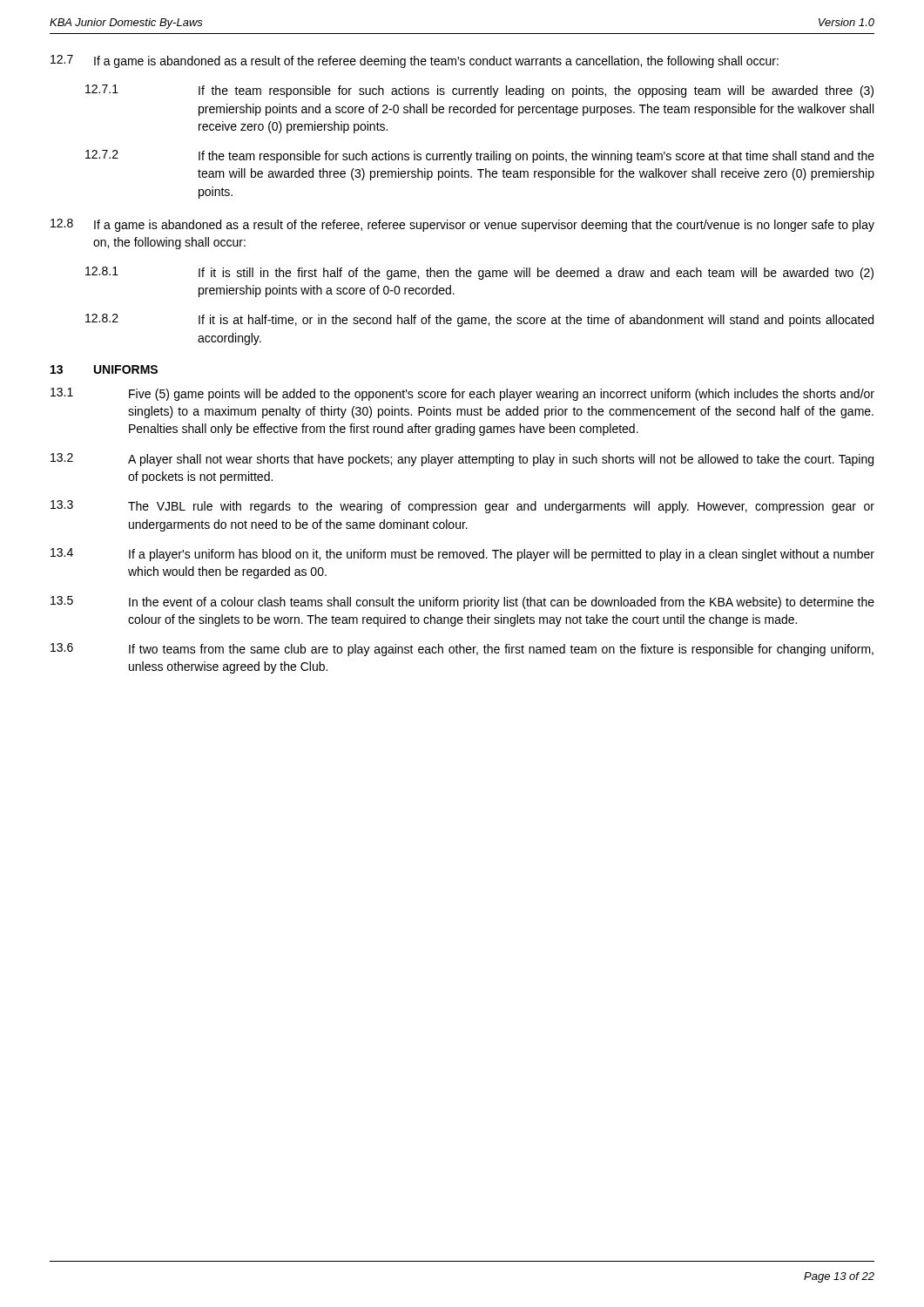The width and height of the screenshot is (924, 1307).
Task: Find the section header containing "13 UNIFORMS"
Action: pyautogui.click(x=104, y=369)
